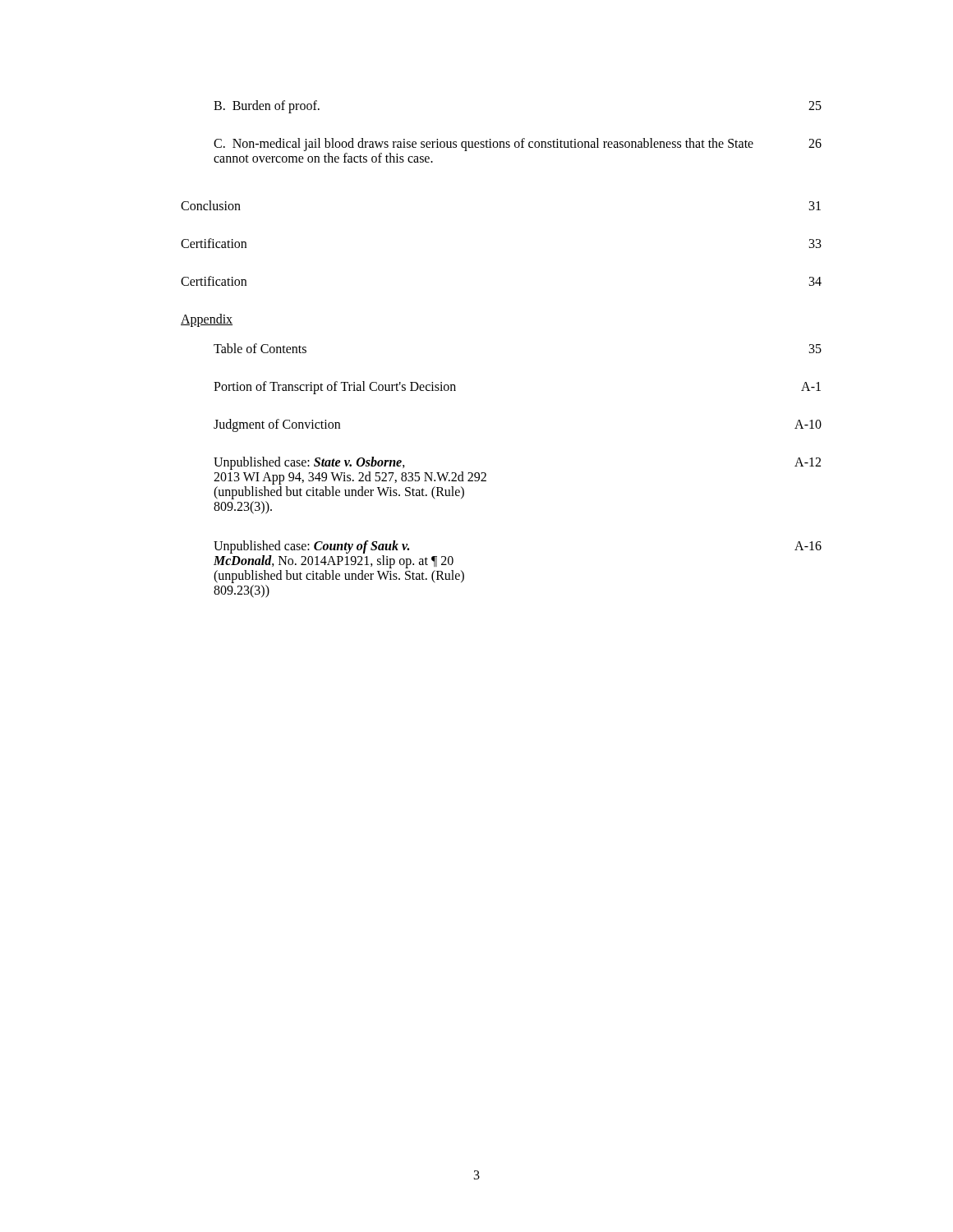
Task: Find the element starting "Portion of Transcript"
Action: coord(336,387)
